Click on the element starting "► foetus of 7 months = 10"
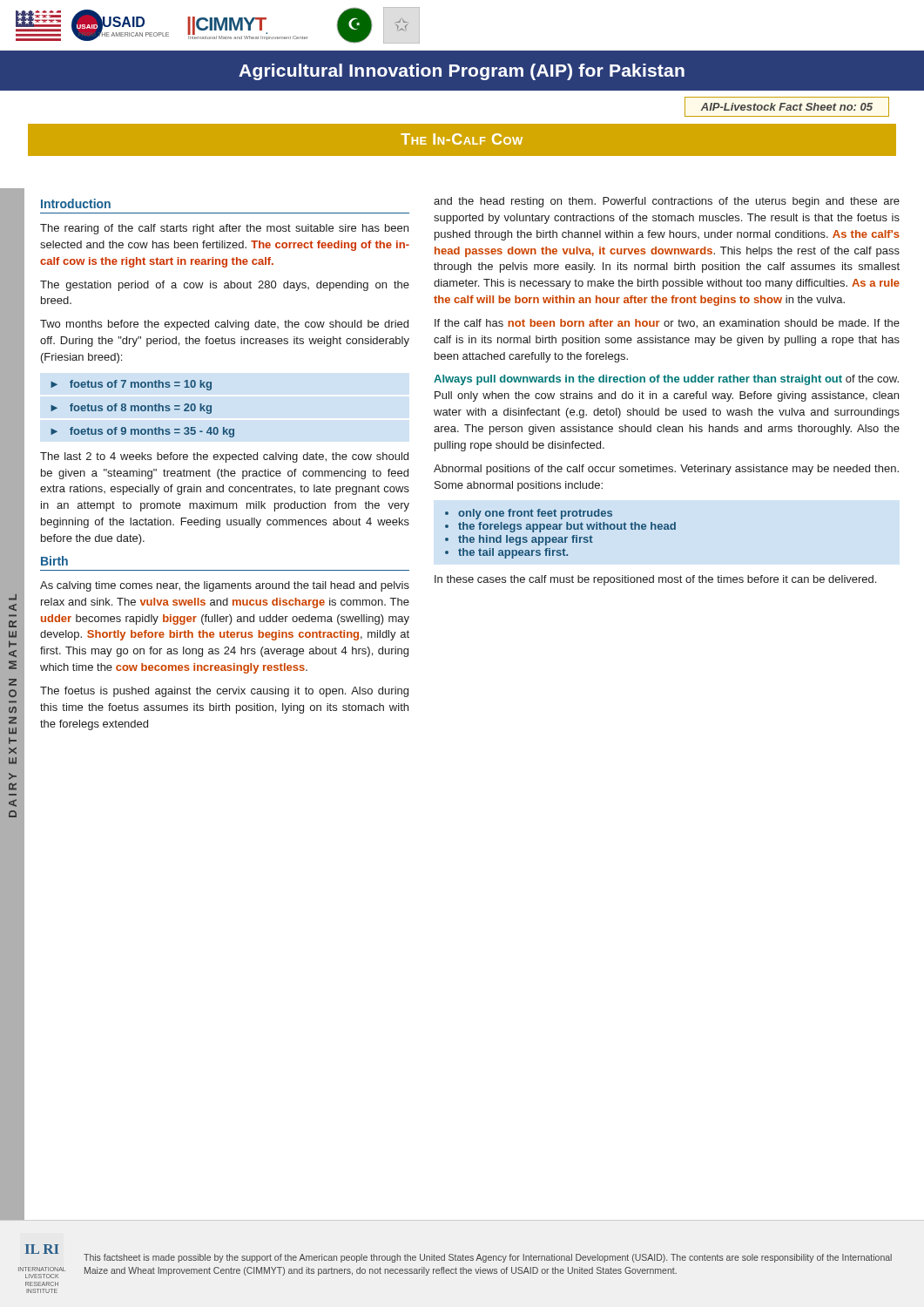The height and width of the screenshot is (1307, 924). pyautogui.click(x=131, y=384)
